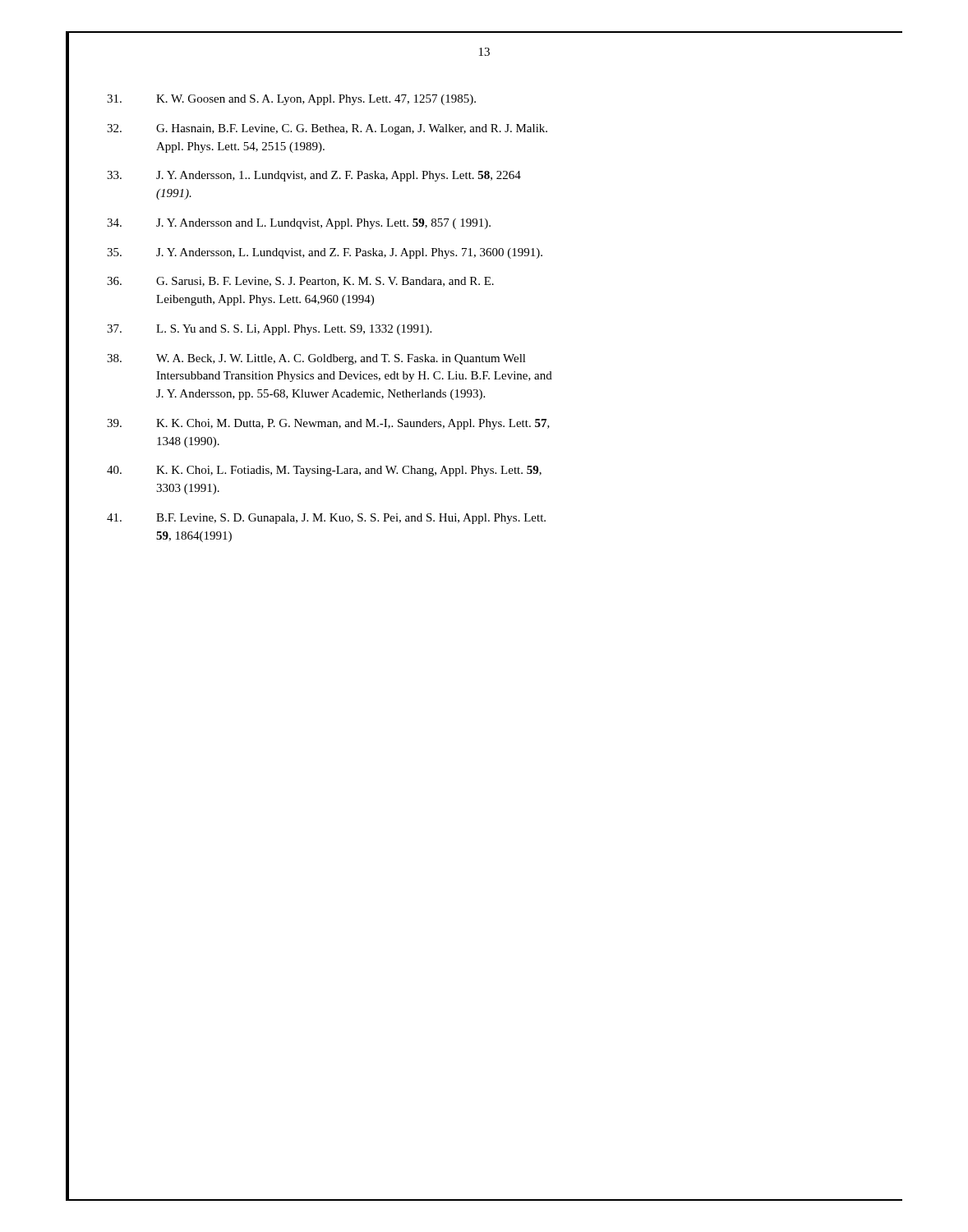Image resolution: width=968 pixels, height=1232 pixels.
Task: Find the element starting "36. G. Sarusi, B. F."
Action: (x=496, y=291)
